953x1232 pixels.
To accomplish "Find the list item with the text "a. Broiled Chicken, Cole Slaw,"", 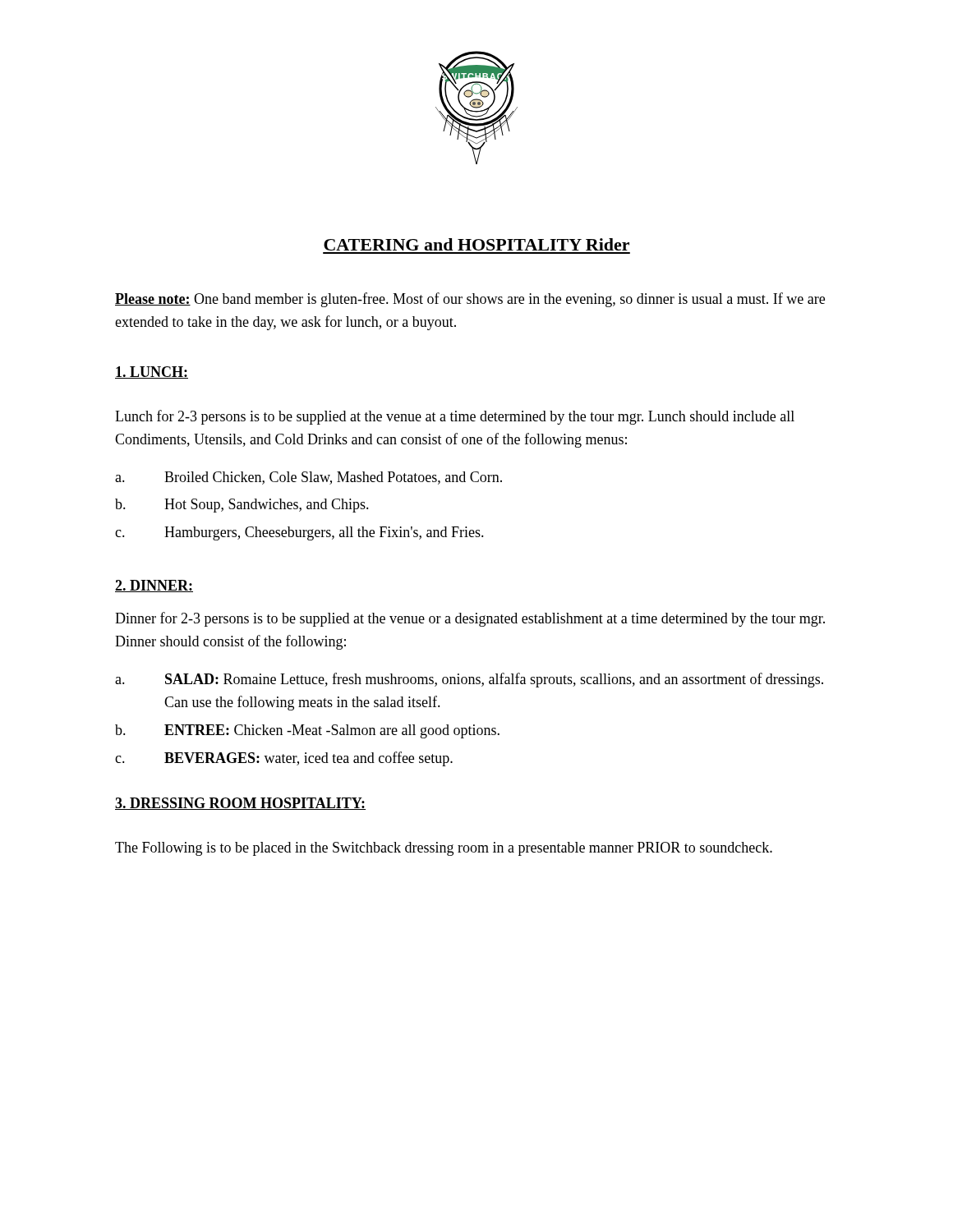I will pyautogui.click(x=476, y=478).
